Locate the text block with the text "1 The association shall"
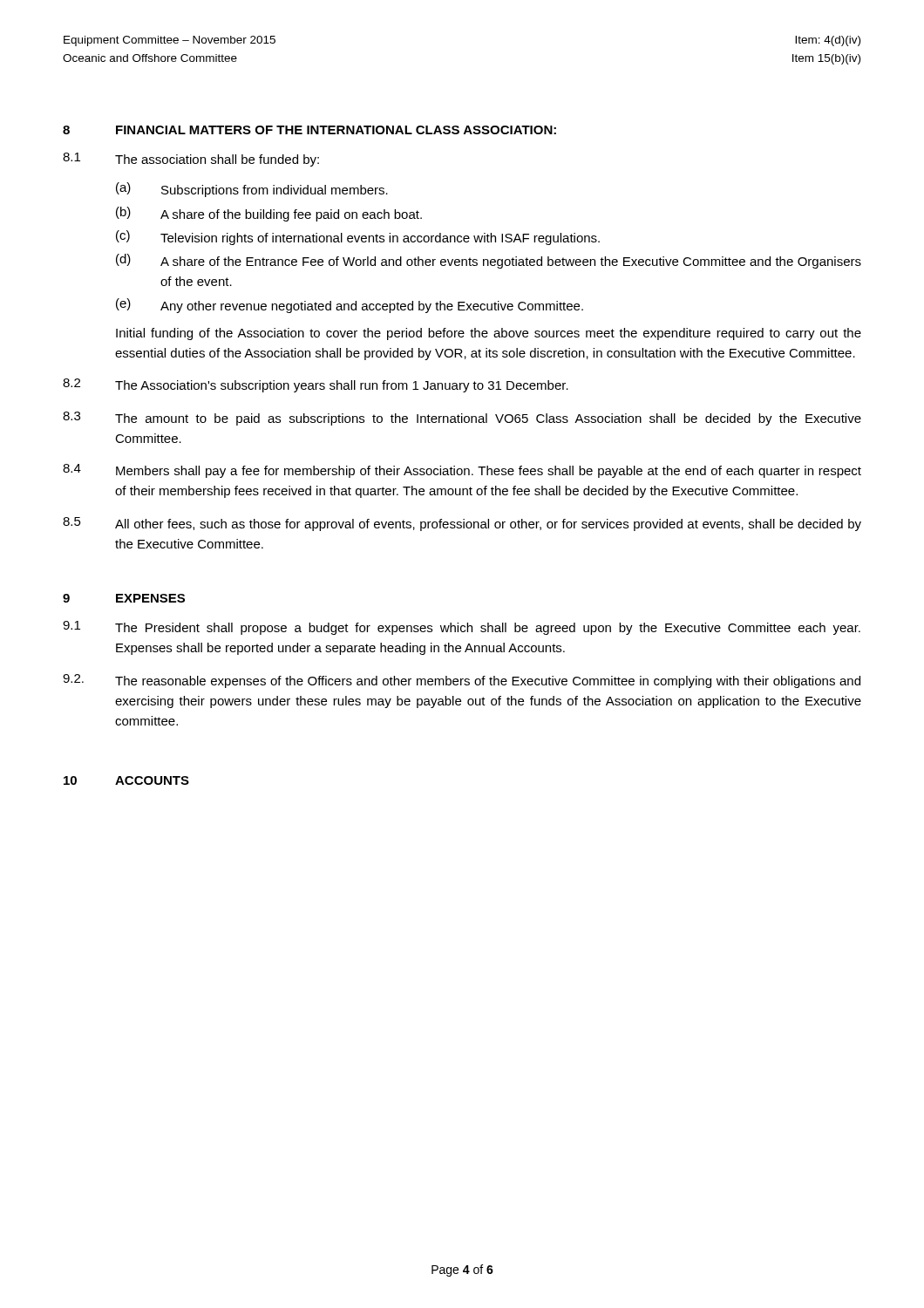This screenshot has width=924, height=1308. [191, 160]
